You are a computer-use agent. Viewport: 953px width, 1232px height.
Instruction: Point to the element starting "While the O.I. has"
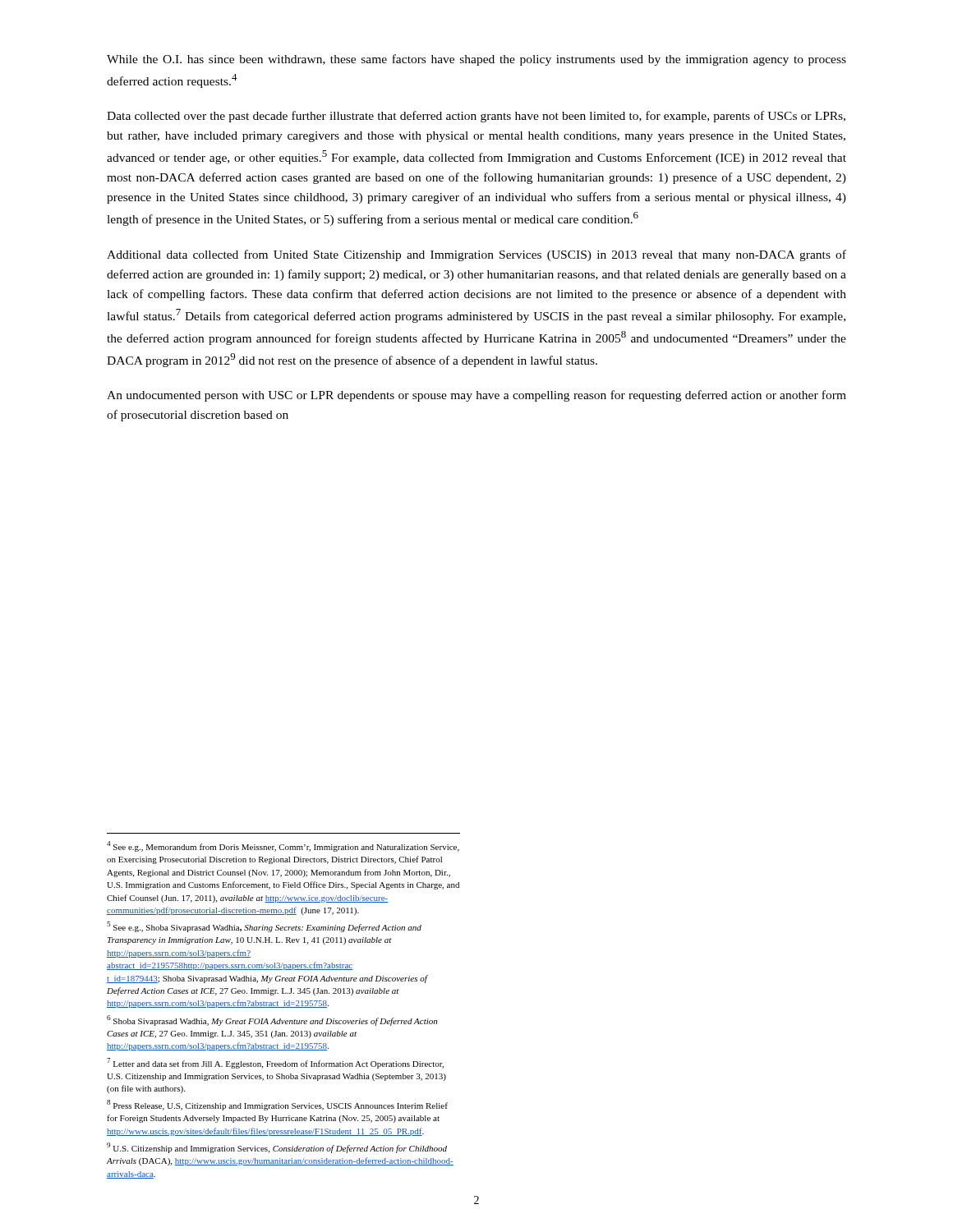476,70
